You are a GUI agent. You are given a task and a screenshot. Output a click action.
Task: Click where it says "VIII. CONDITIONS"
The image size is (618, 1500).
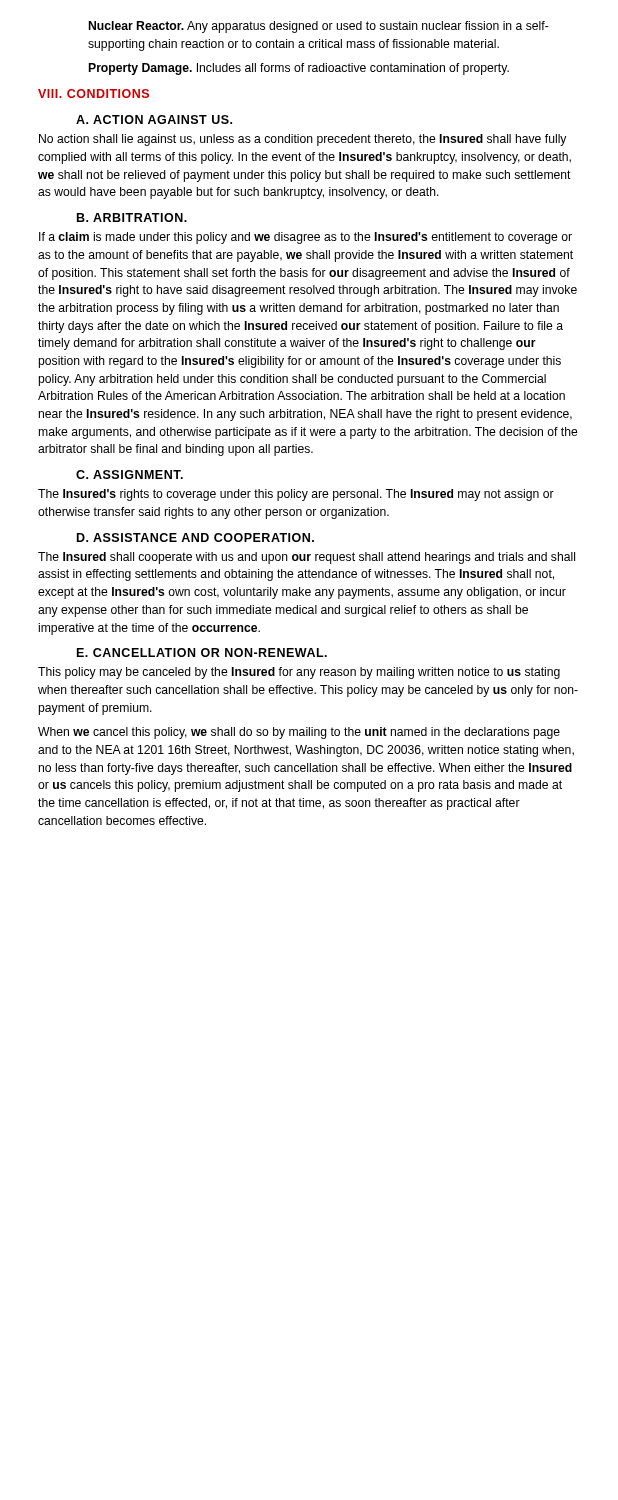(x=94, y=94)
